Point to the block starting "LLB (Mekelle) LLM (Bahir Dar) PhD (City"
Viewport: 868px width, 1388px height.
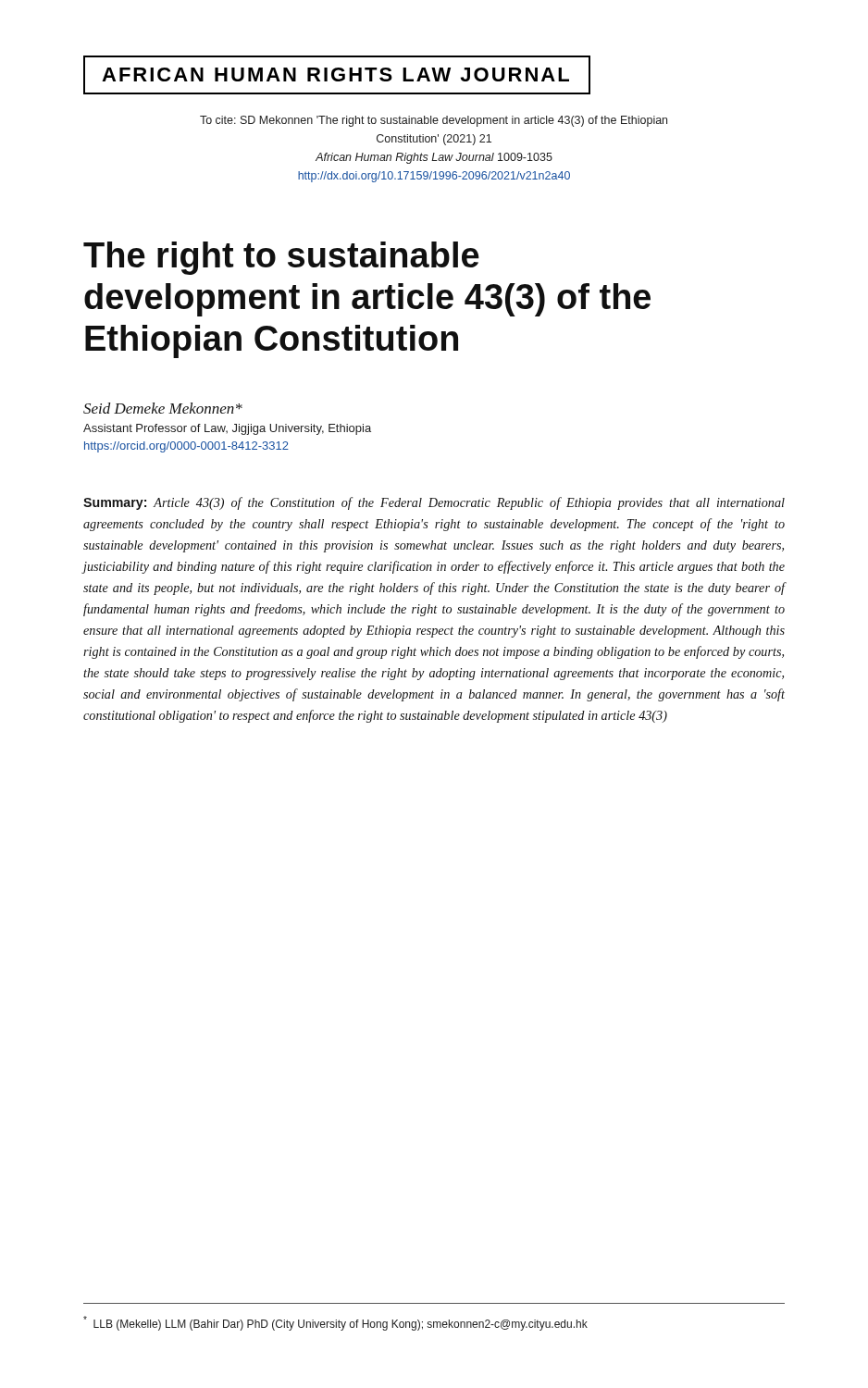pyautogui.click(x=335, y=1323)
